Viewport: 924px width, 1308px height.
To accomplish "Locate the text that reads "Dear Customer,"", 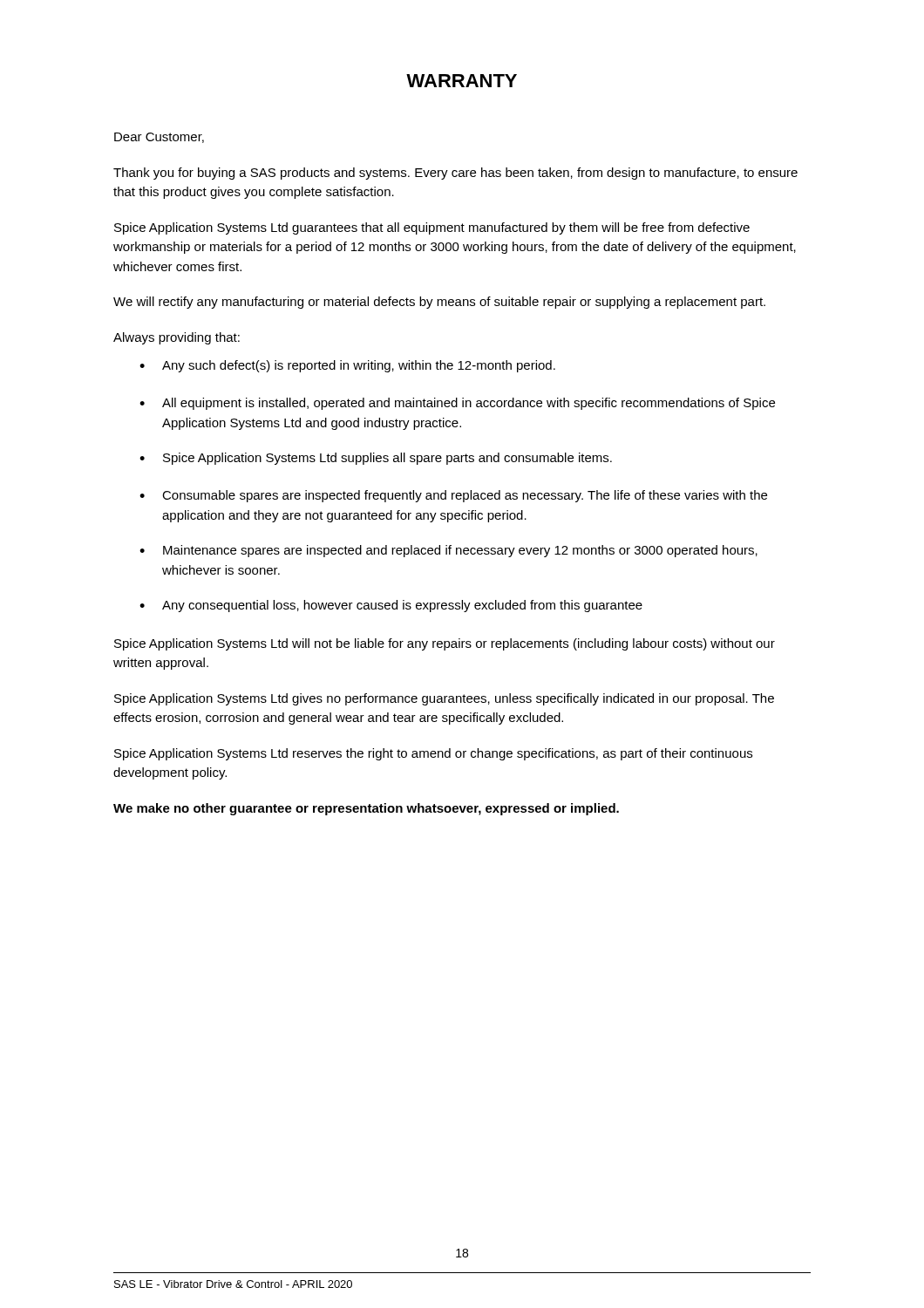I will (x=159, y=136).
